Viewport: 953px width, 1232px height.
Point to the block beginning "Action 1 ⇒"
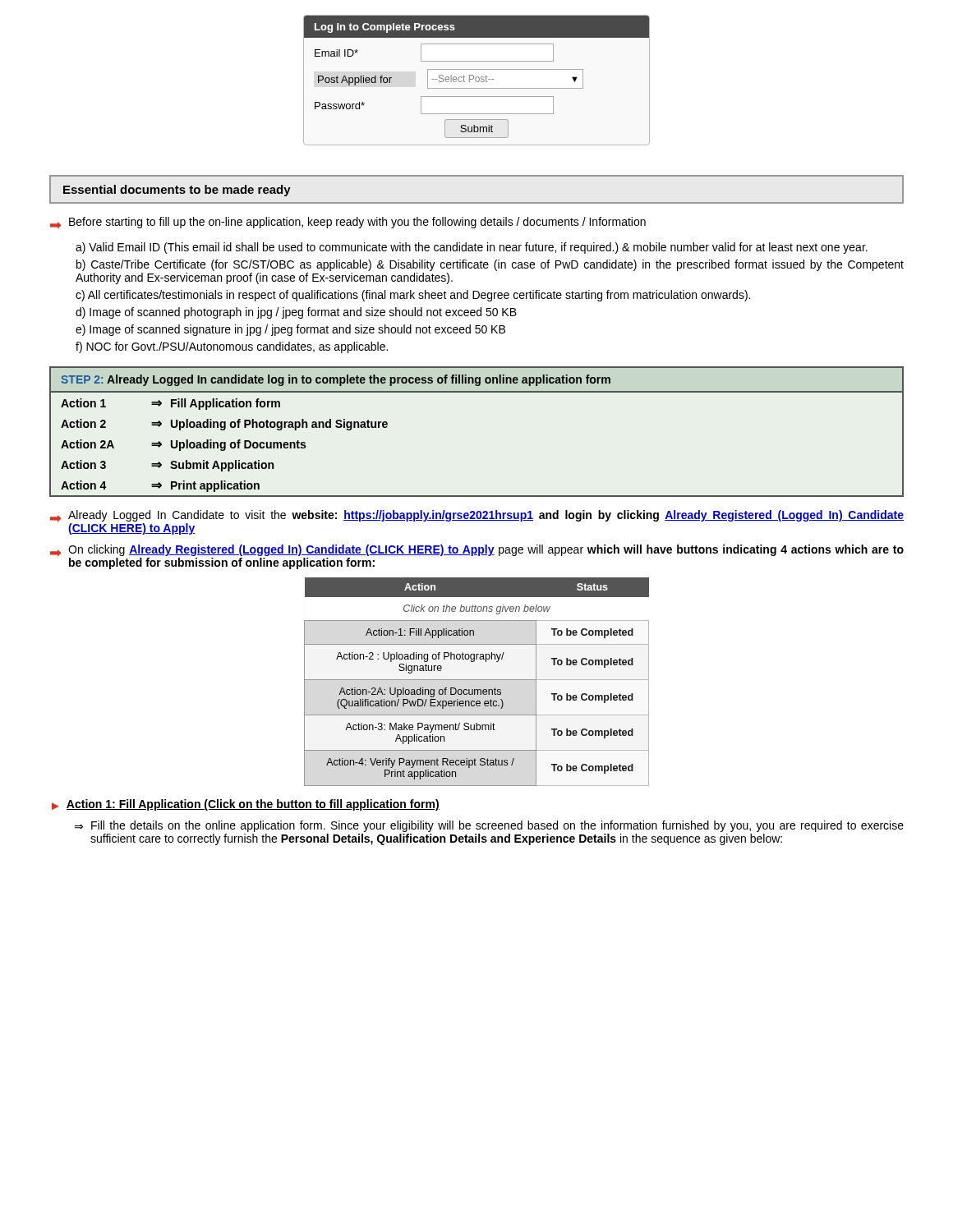(x=476, y=403)
